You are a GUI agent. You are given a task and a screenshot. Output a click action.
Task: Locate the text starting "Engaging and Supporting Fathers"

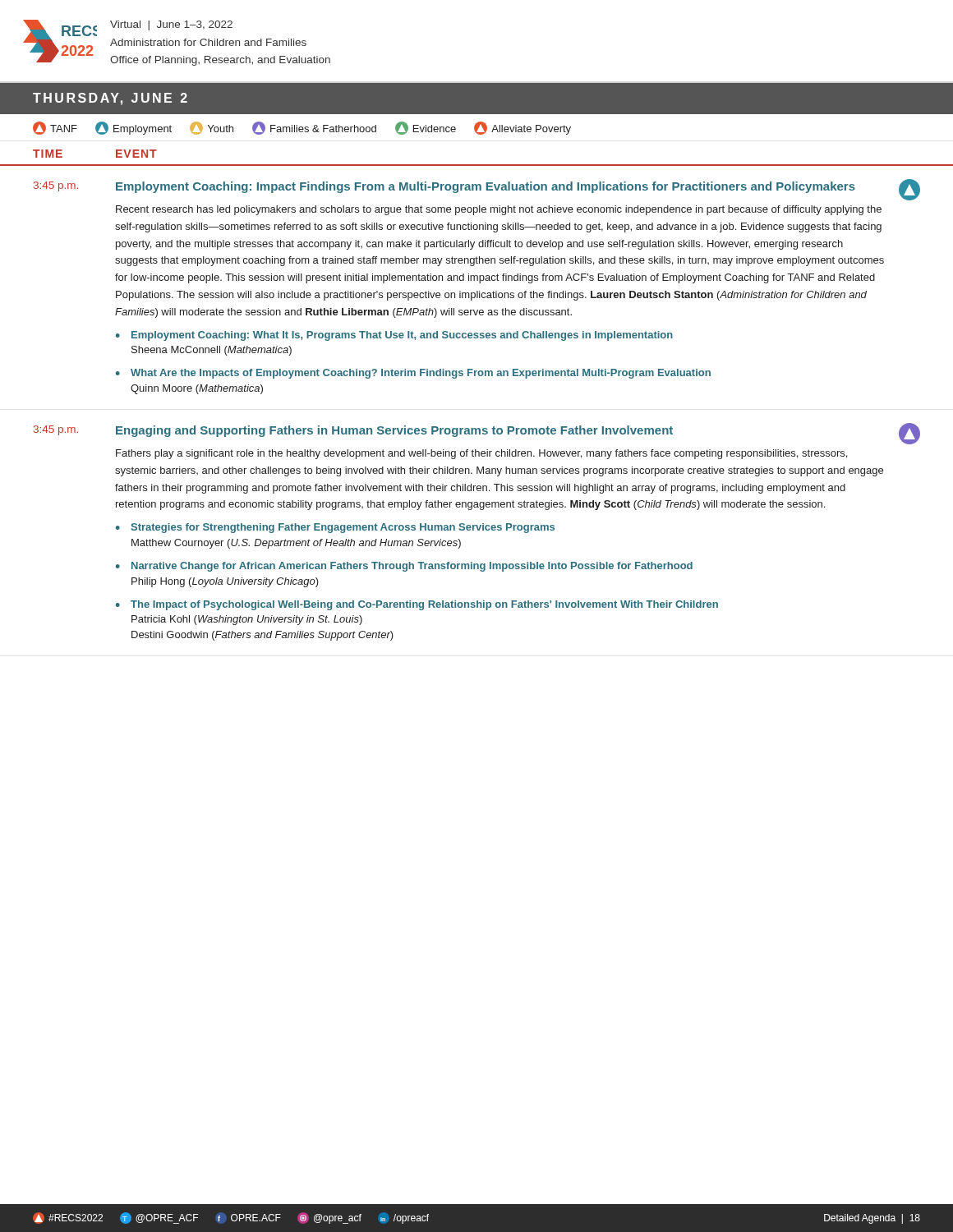point(394,430)
